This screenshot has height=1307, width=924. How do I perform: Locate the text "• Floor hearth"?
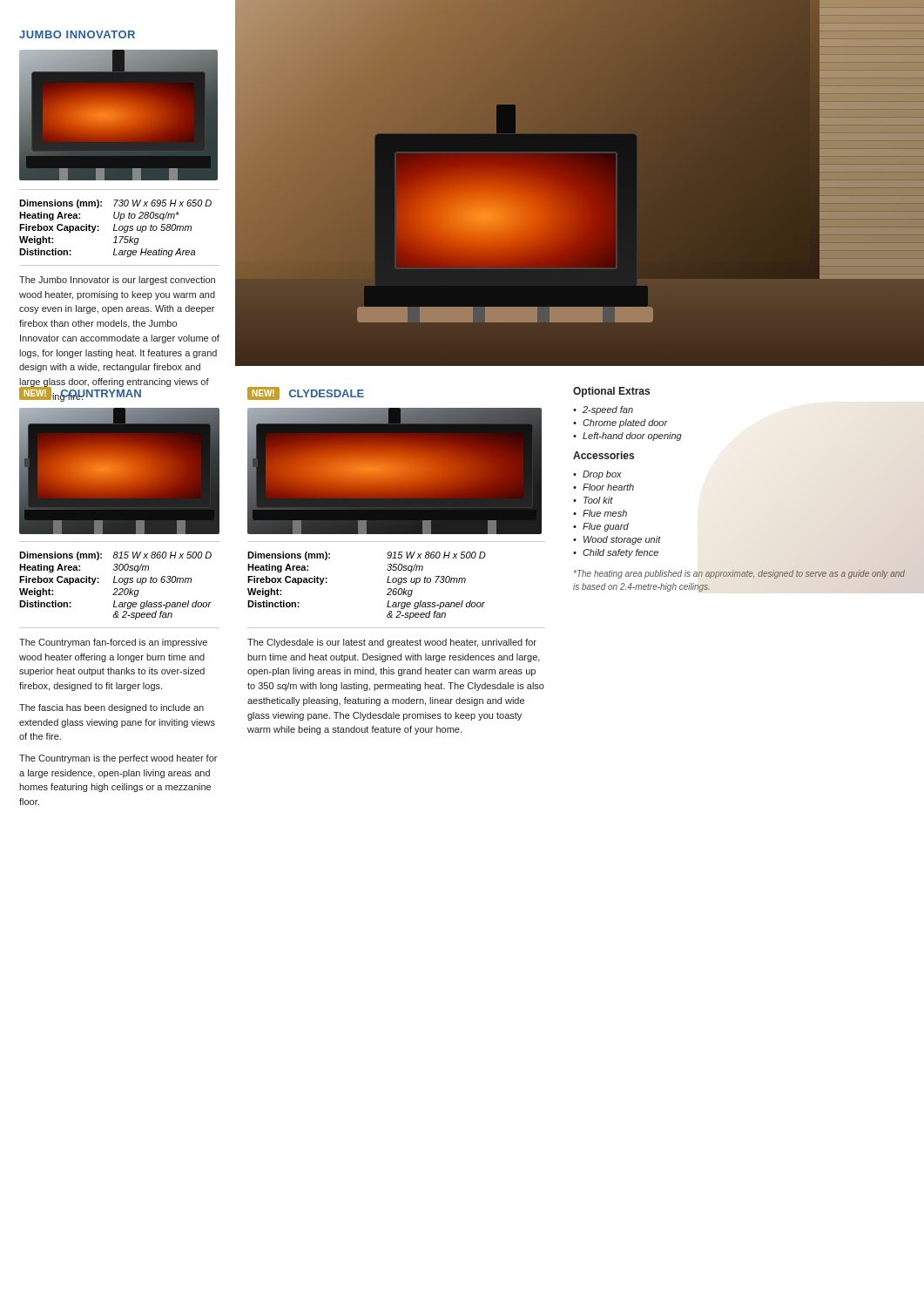pos(604,487)
